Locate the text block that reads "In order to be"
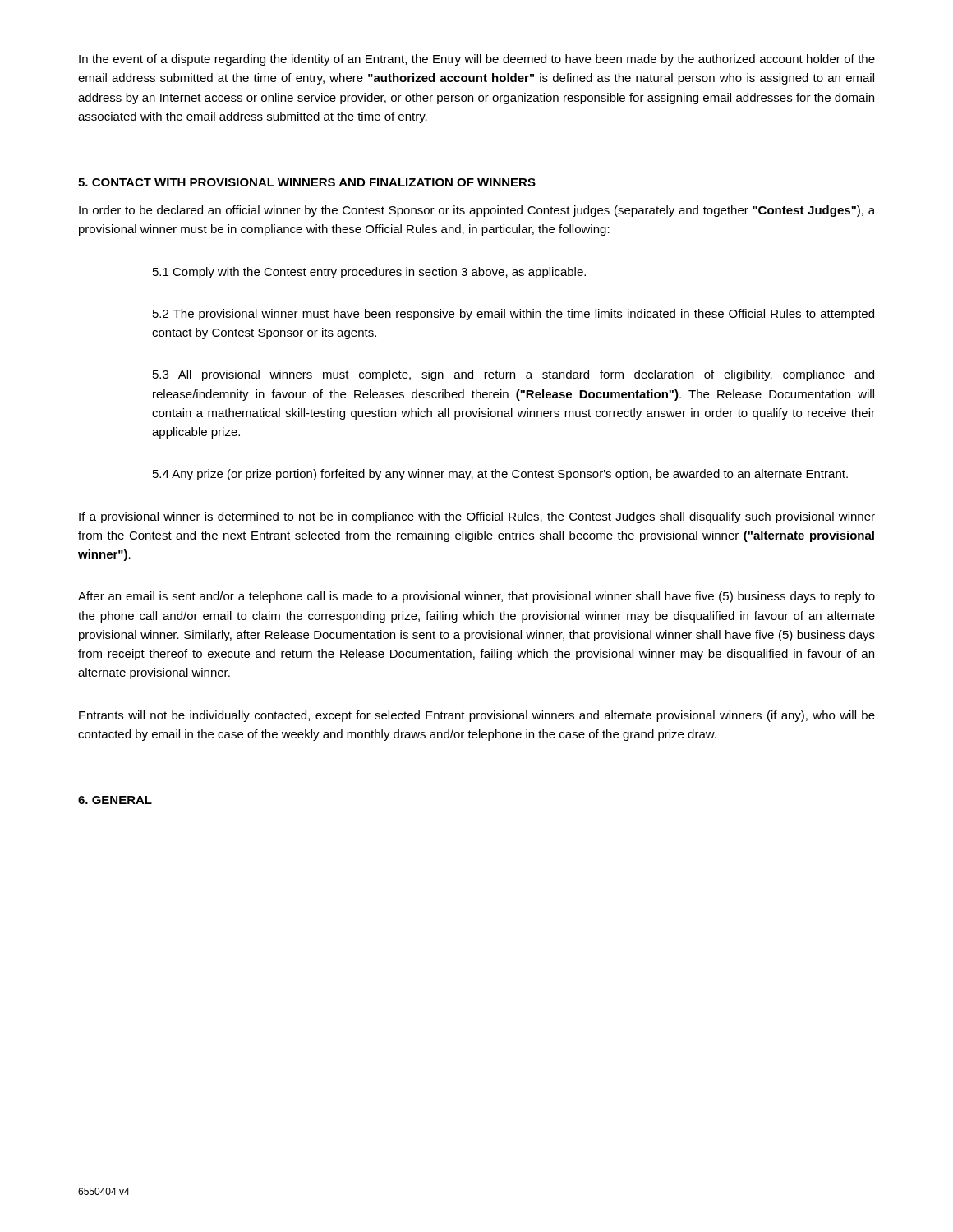 click(x=476, y=219)
